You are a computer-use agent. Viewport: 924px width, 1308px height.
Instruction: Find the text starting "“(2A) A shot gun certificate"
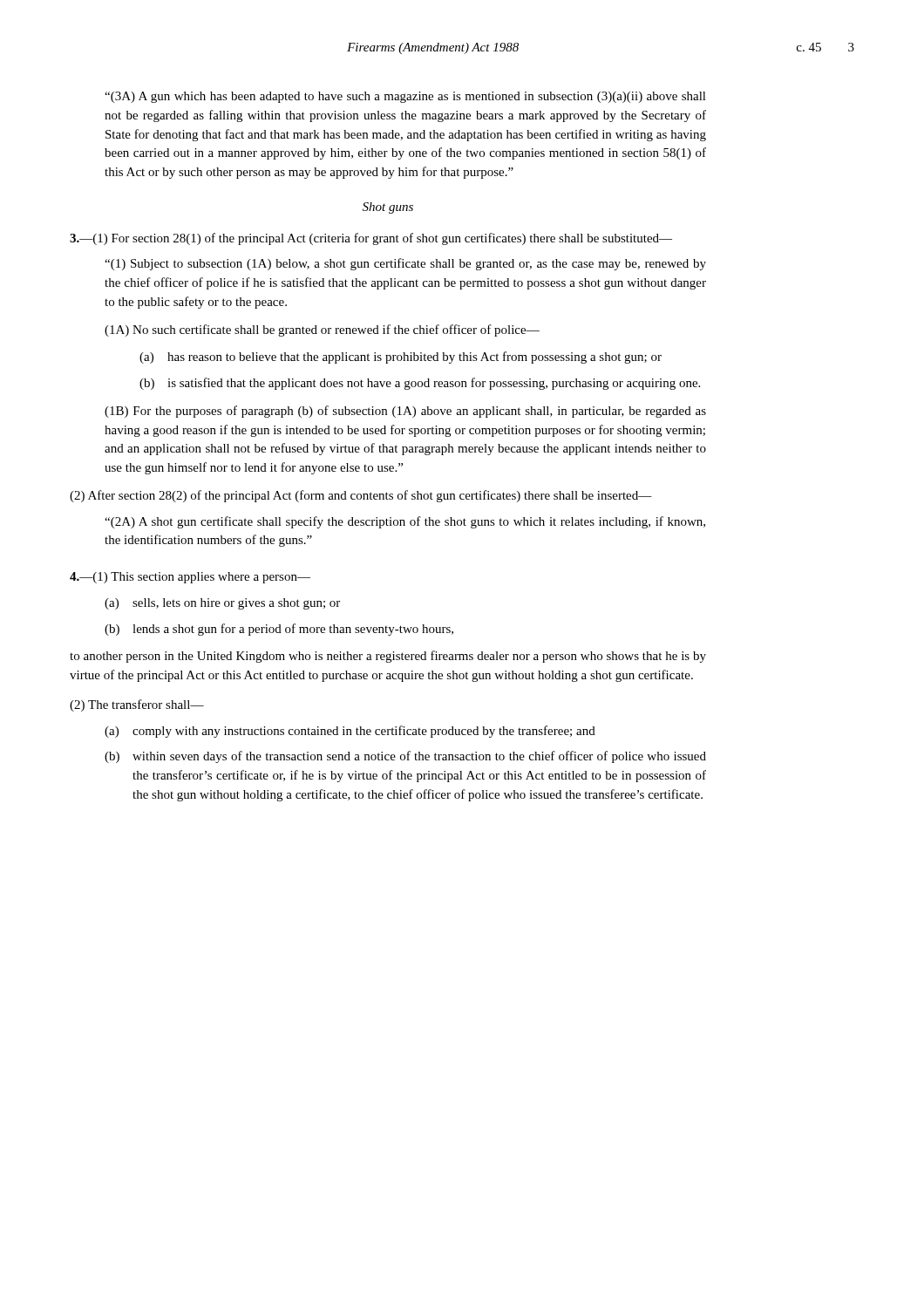coord(405,531)
